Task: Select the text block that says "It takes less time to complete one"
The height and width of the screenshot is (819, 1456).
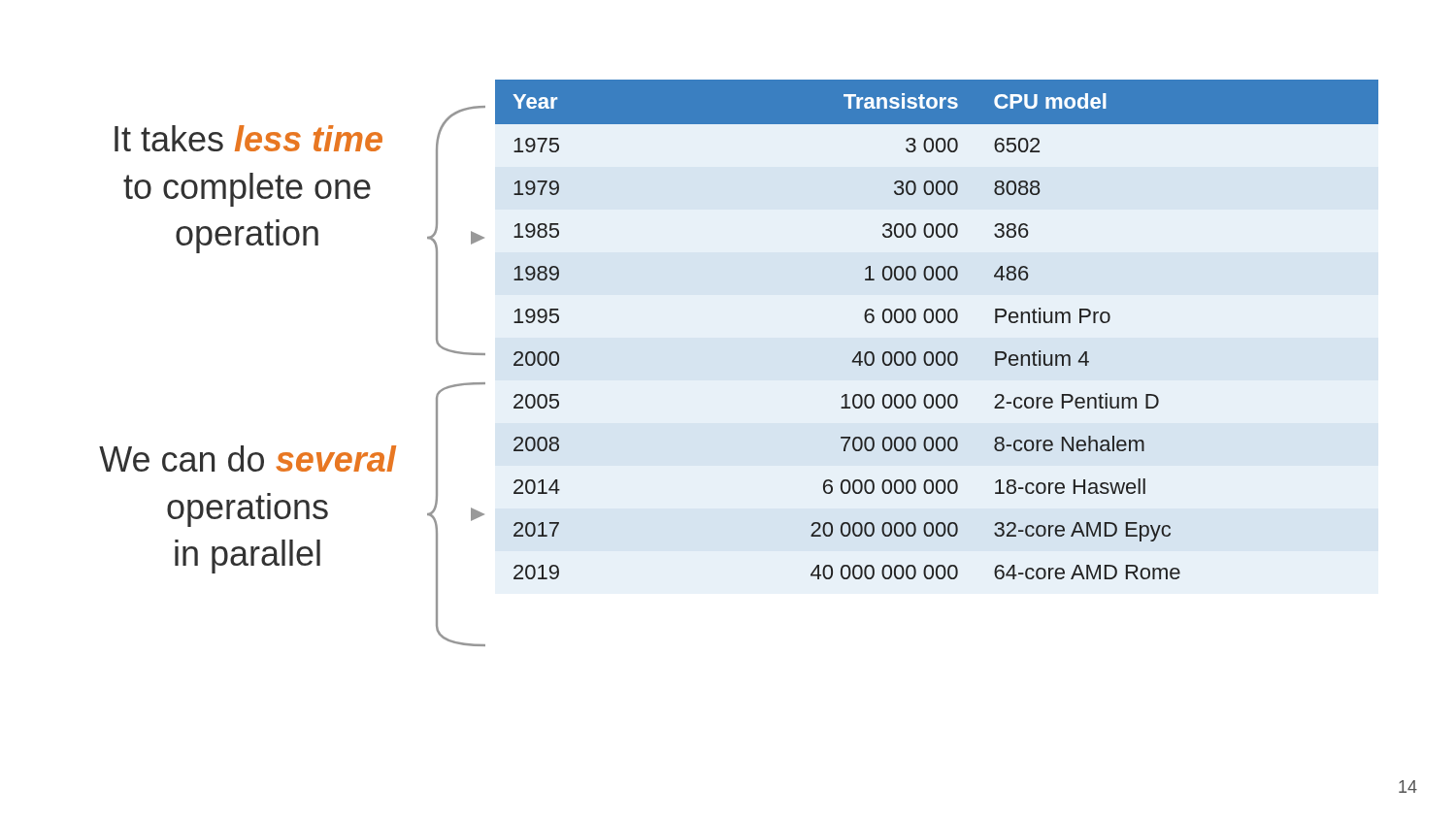Action: [248, 186]
